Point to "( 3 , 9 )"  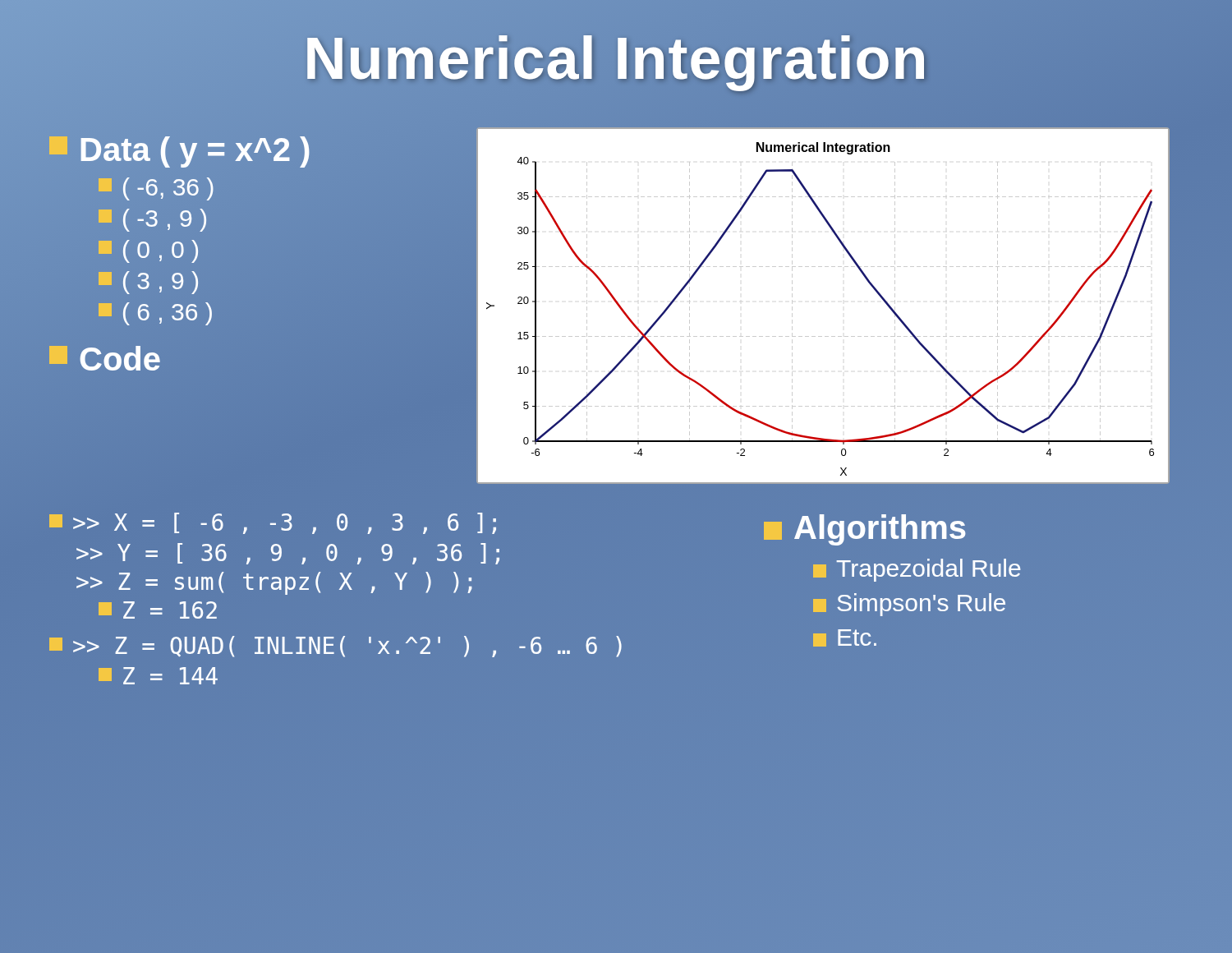coord(149,281)
